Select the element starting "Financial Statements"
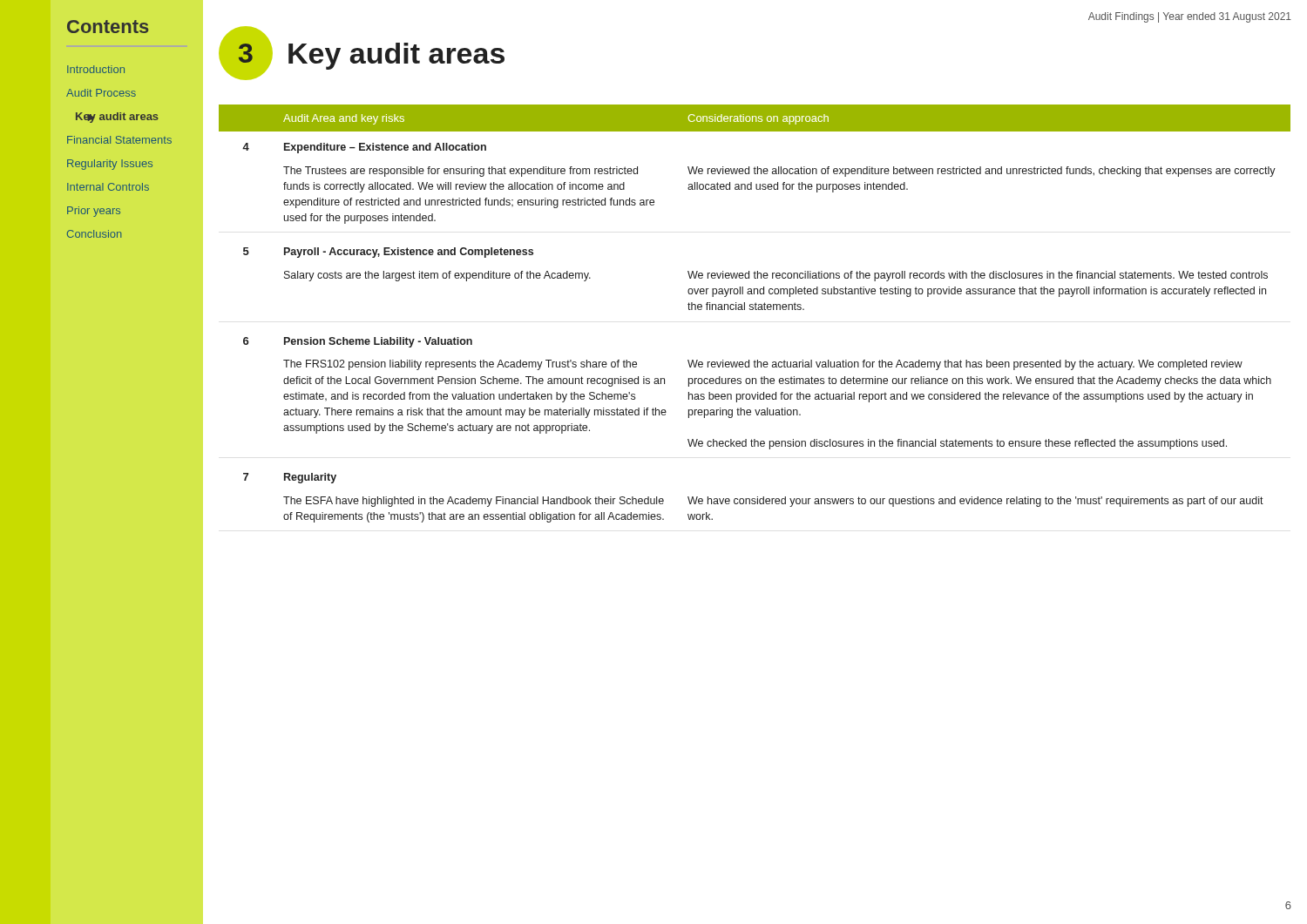This screenshot has width=1307, height=924. click(127, 140)
